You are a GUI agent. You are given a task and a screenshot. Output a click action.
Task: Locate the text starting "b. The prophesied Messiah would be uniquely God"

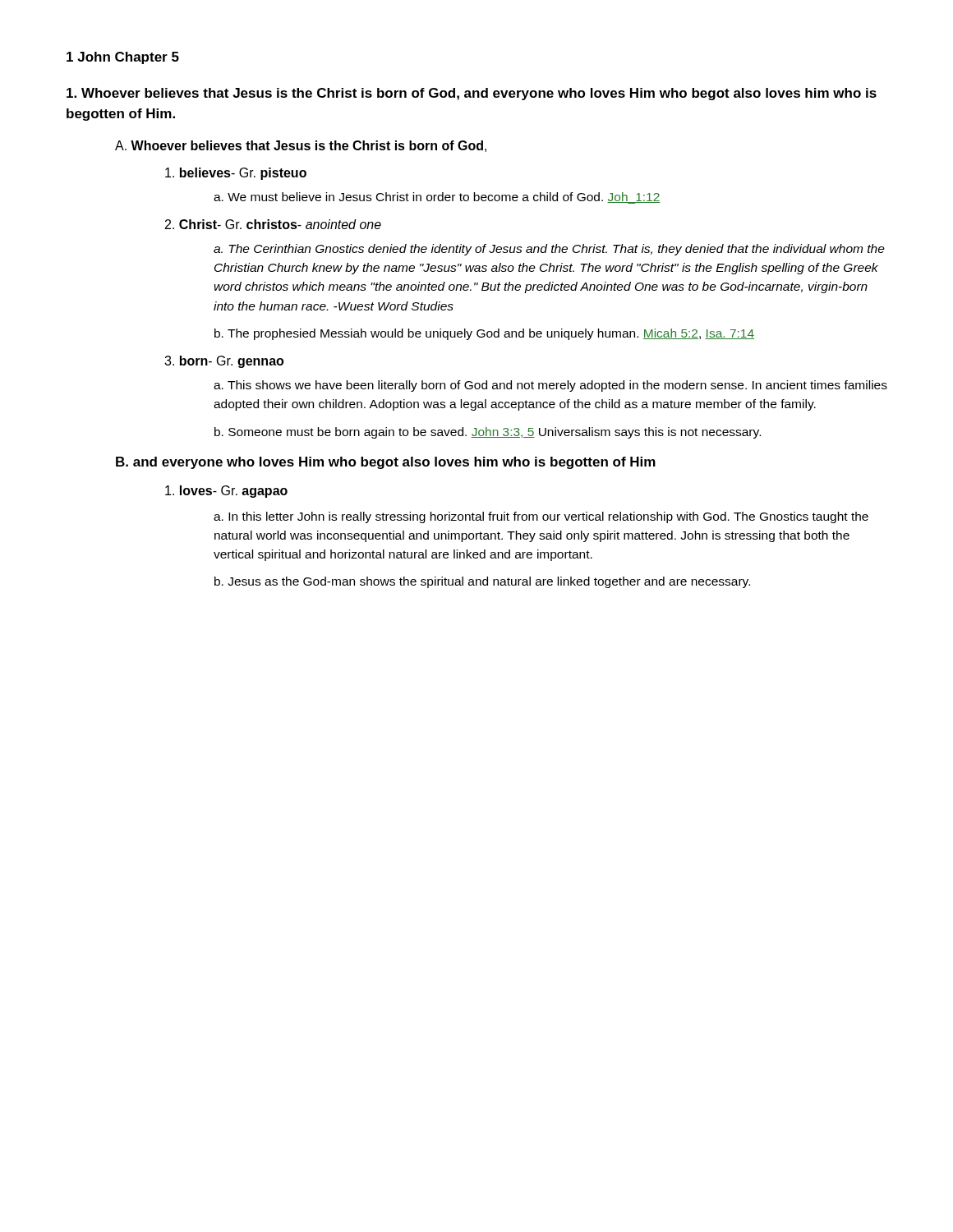pos(484,333)
